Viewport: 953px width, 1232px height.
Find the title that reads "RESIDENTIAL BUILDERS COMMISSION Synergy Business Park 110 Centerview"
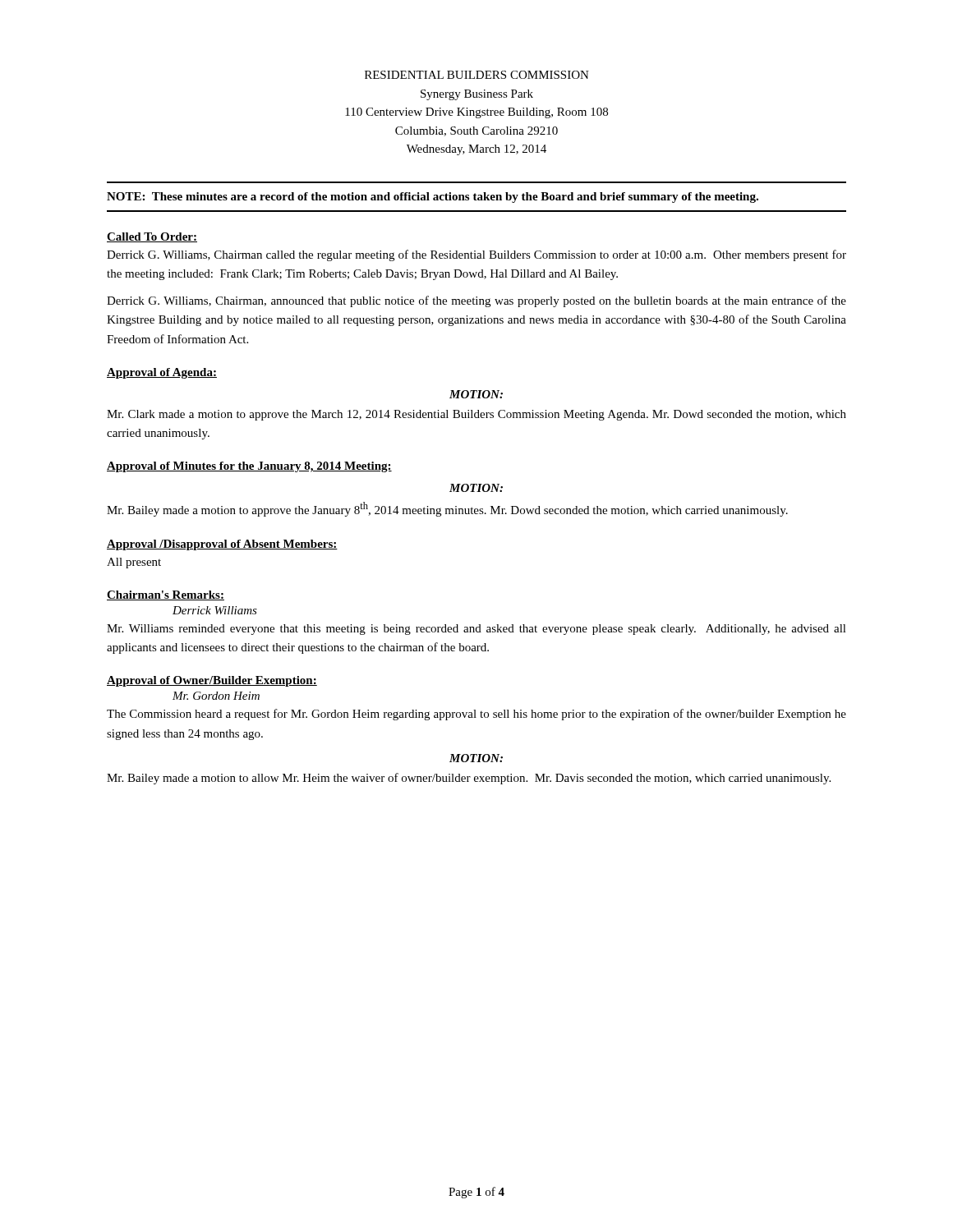tap(476, 112)
